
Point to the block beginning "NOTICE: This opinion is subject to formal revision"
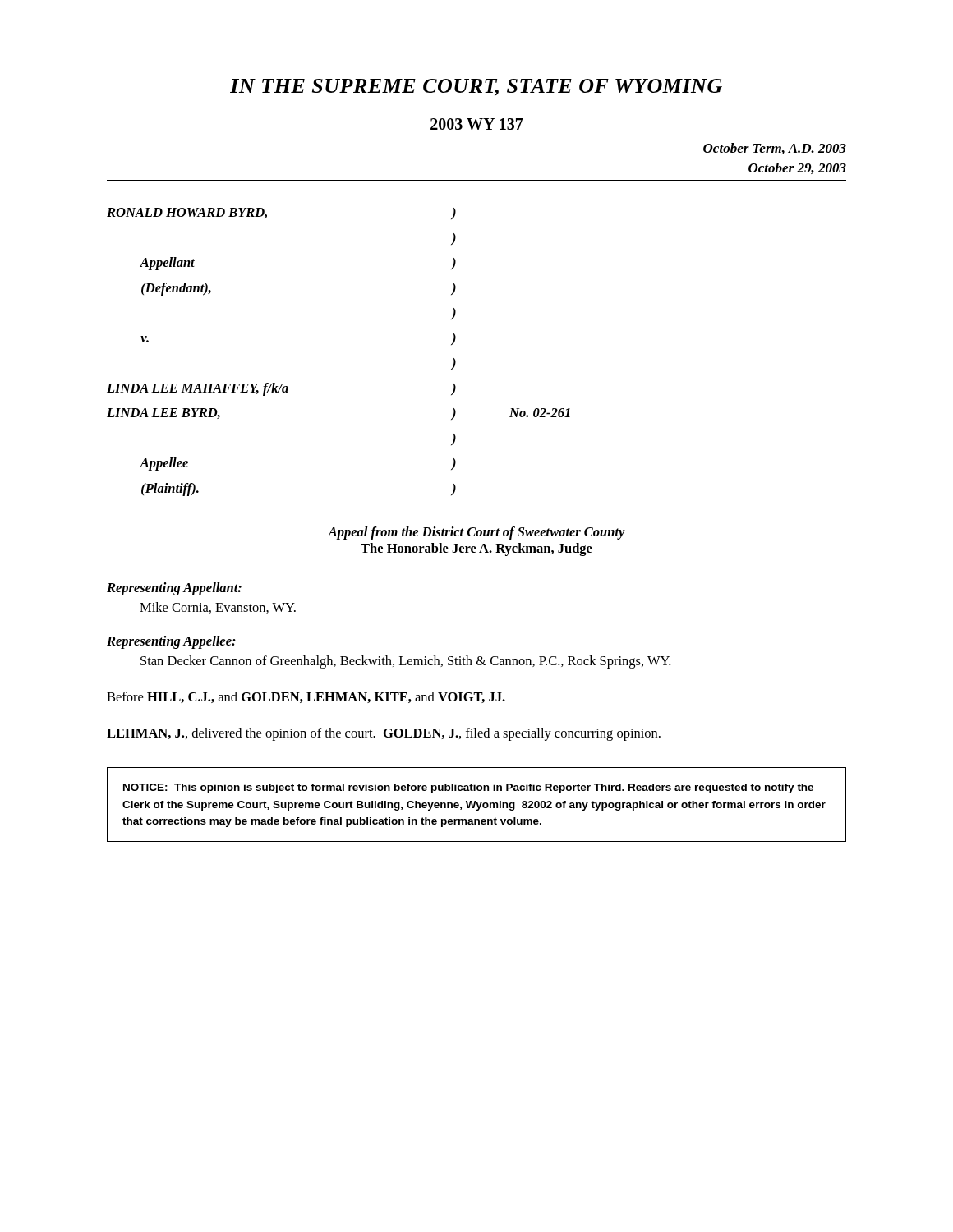pos(474,804)
